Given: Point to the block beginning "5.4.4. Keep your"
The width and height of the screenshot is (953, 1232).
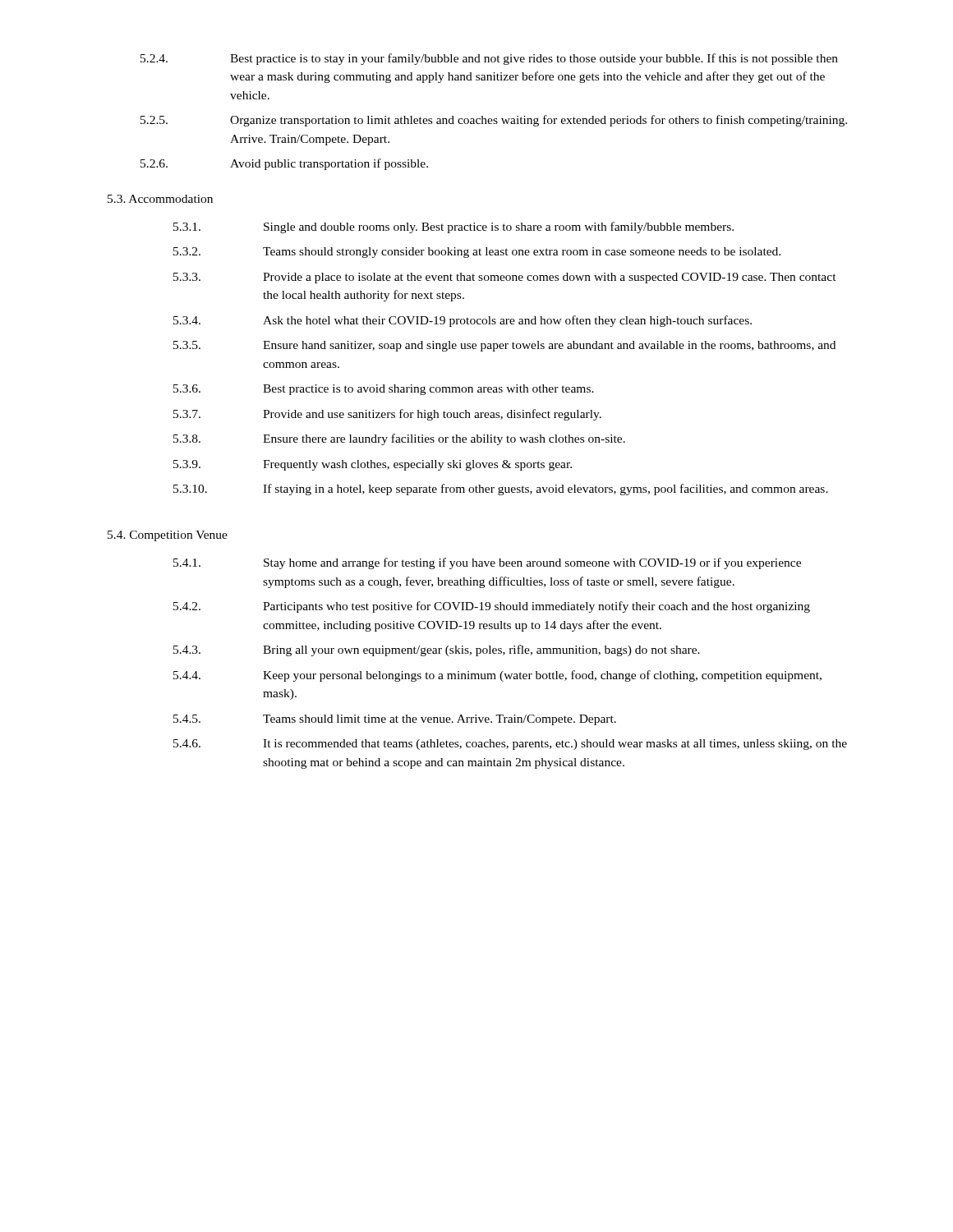Looking at the screenshot, I should pyautogui.click(x=513, y=684).
